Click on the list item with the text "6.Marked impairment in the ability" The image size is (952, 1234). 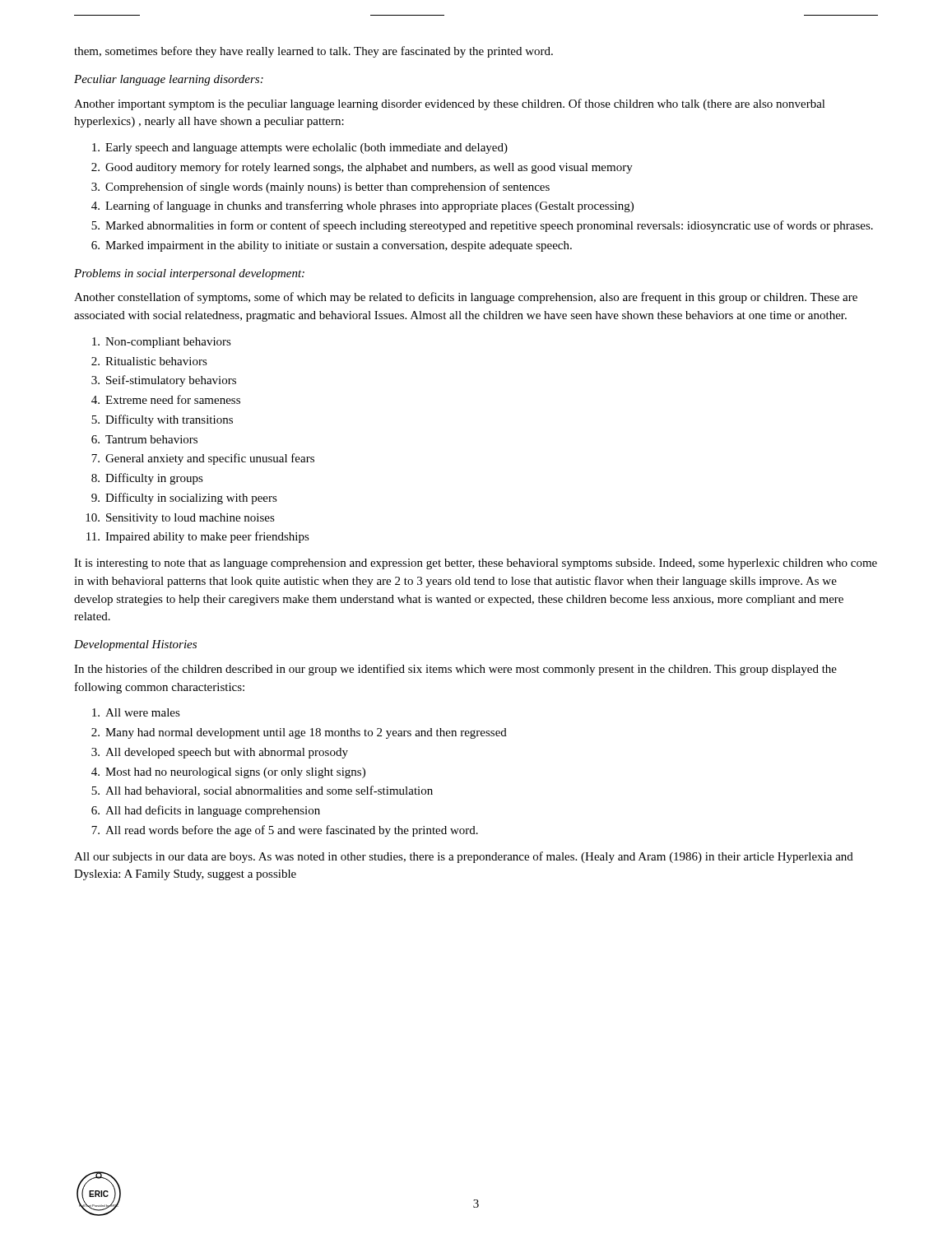click(476, 246)
